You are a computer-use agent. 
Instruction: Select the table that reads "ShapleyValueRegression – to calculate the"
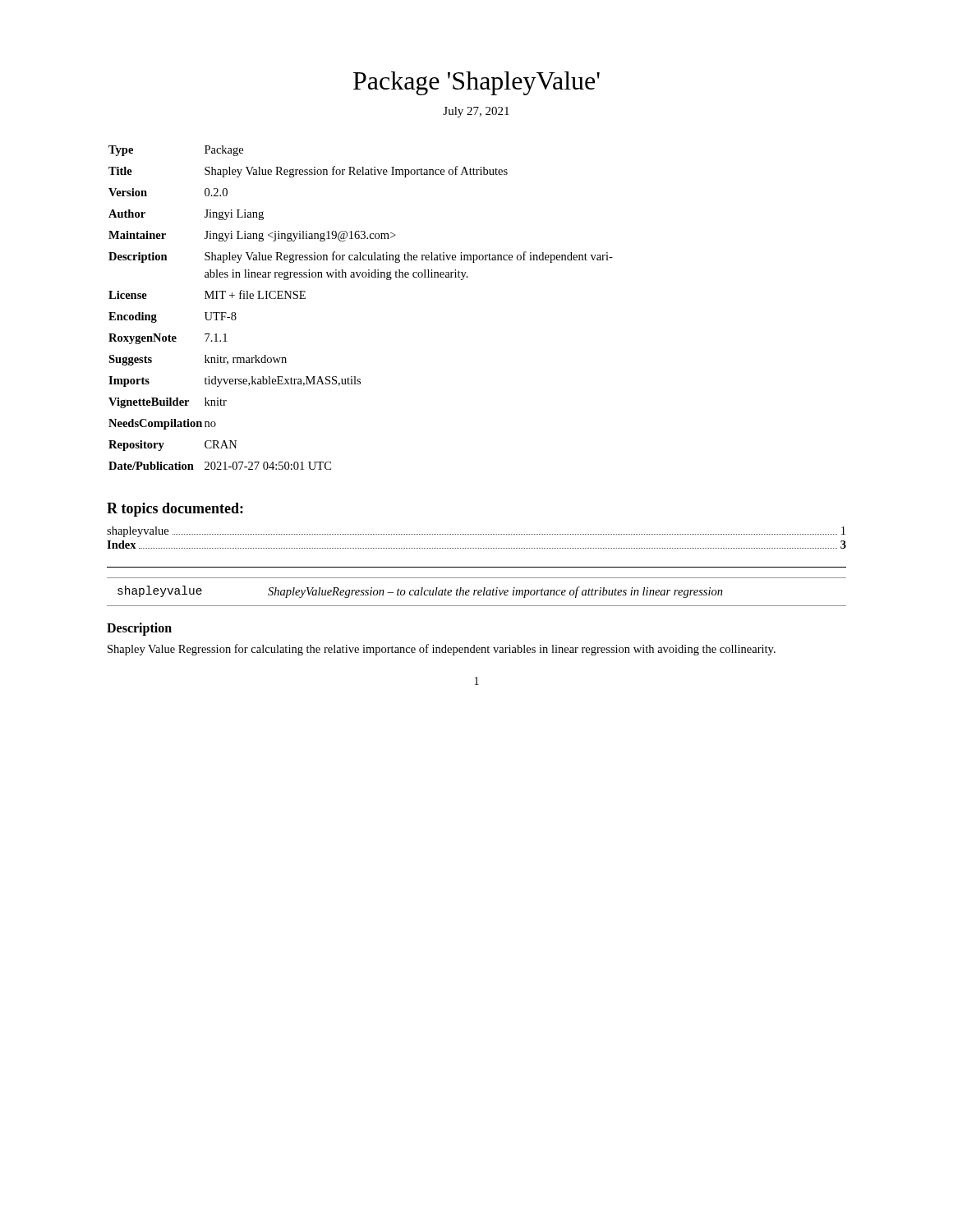[x=476, y=592]
